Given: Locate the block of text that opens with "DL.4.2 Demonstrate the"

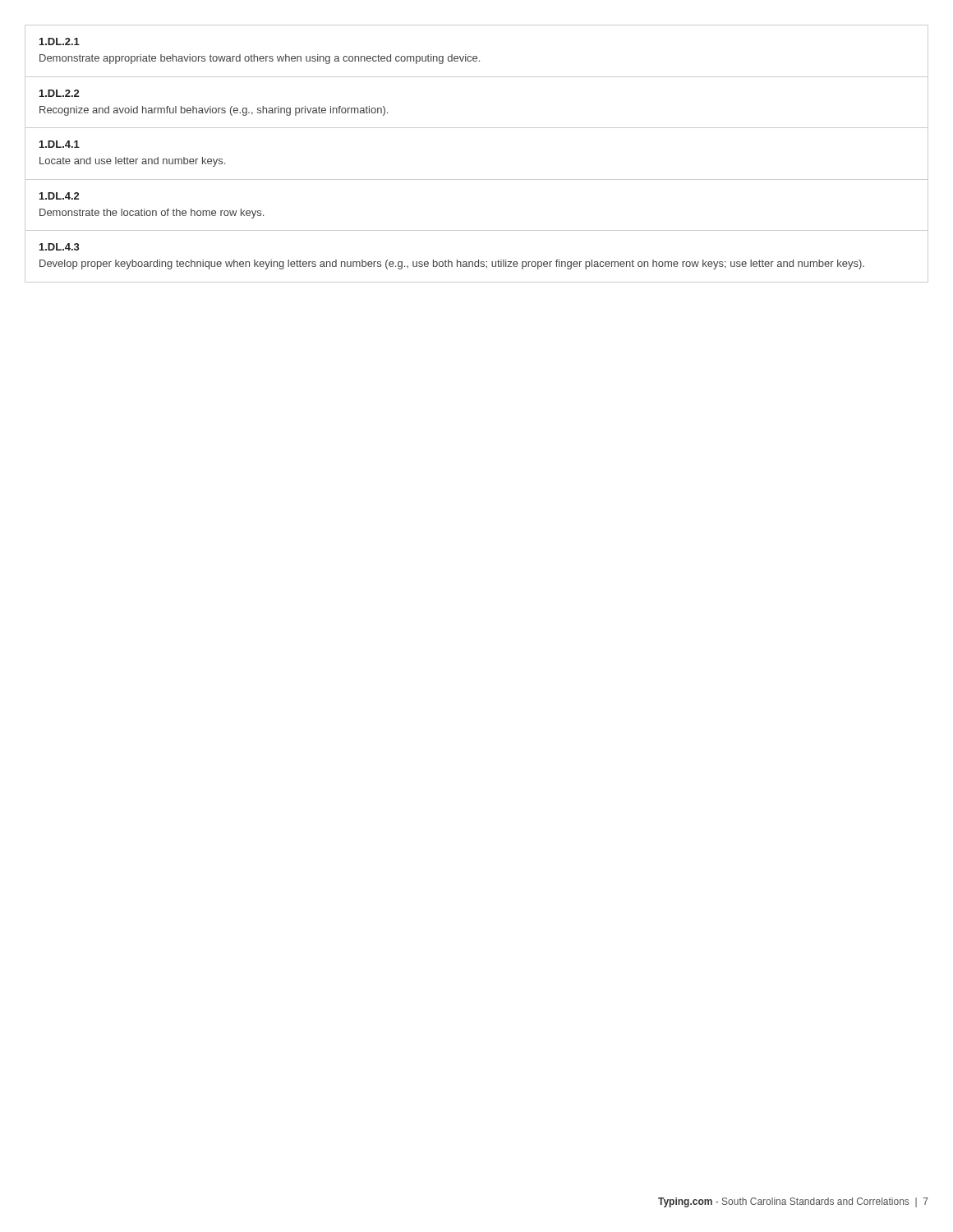Looking at the screenshot, I should pos(59,196).
